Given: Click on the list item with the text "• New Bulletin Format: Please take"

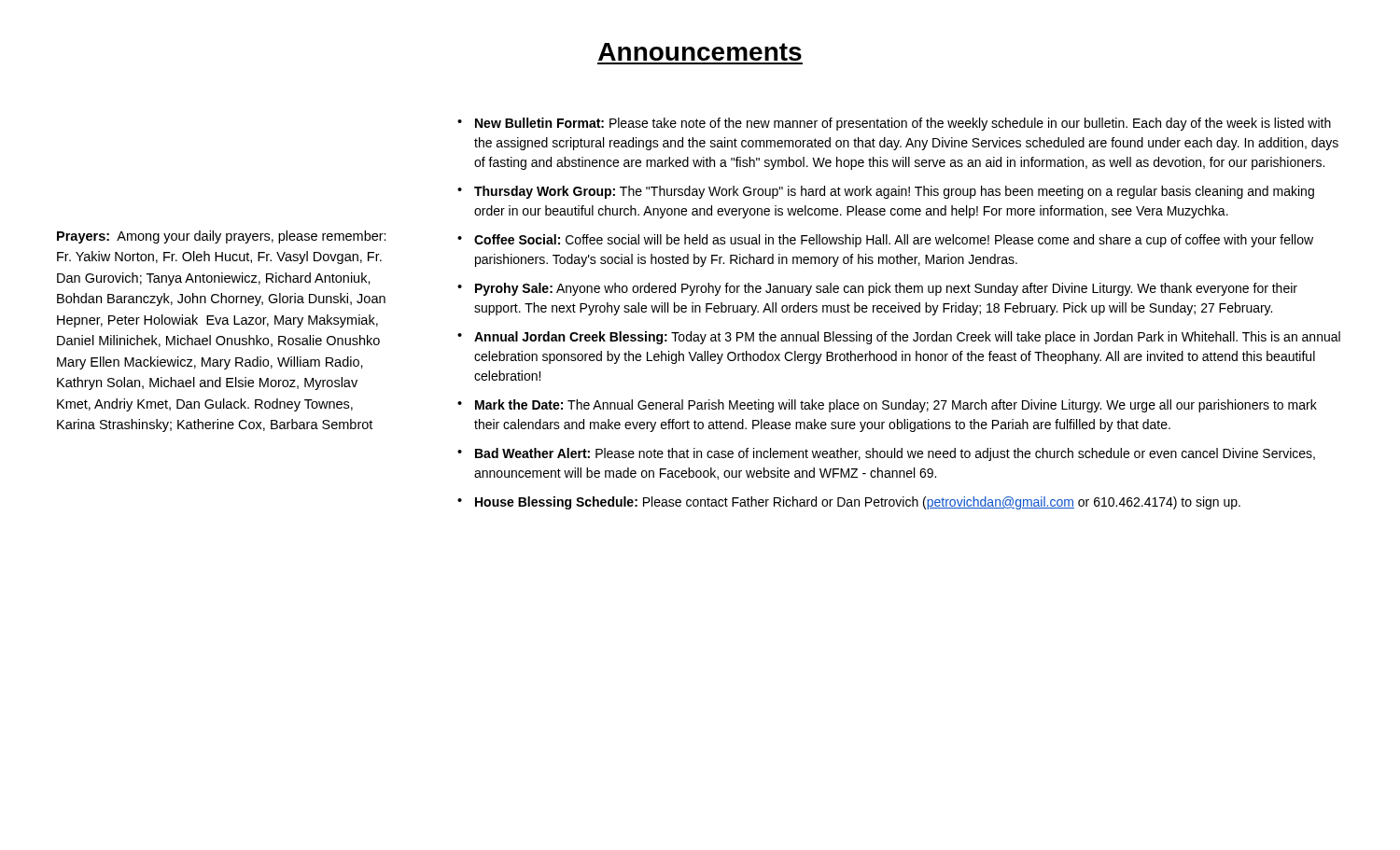Looking at the screenshot, I should [901, 143].
